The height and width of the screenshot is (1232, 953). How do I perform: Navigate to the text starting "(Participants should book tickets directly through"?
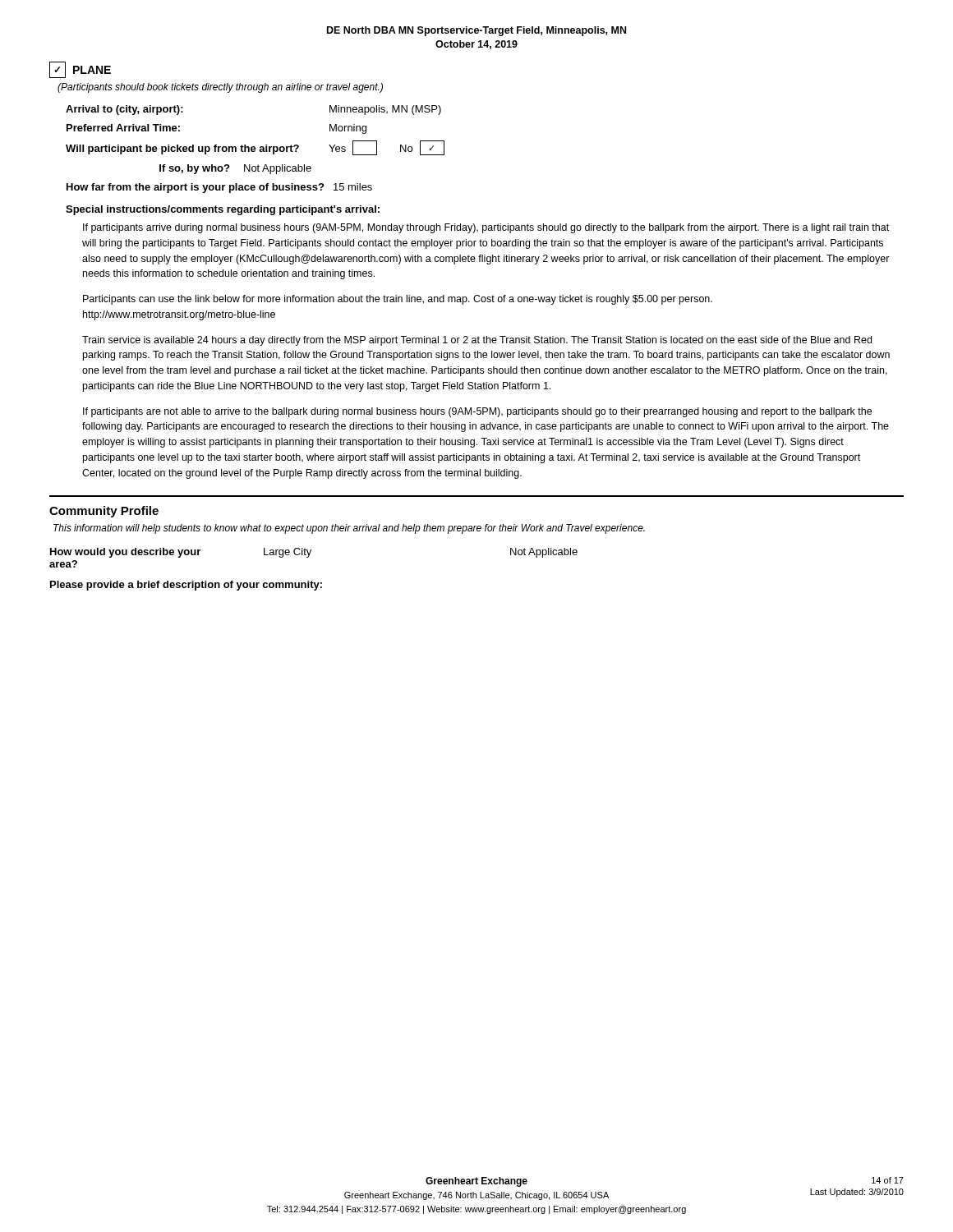[x=221, y=87]
